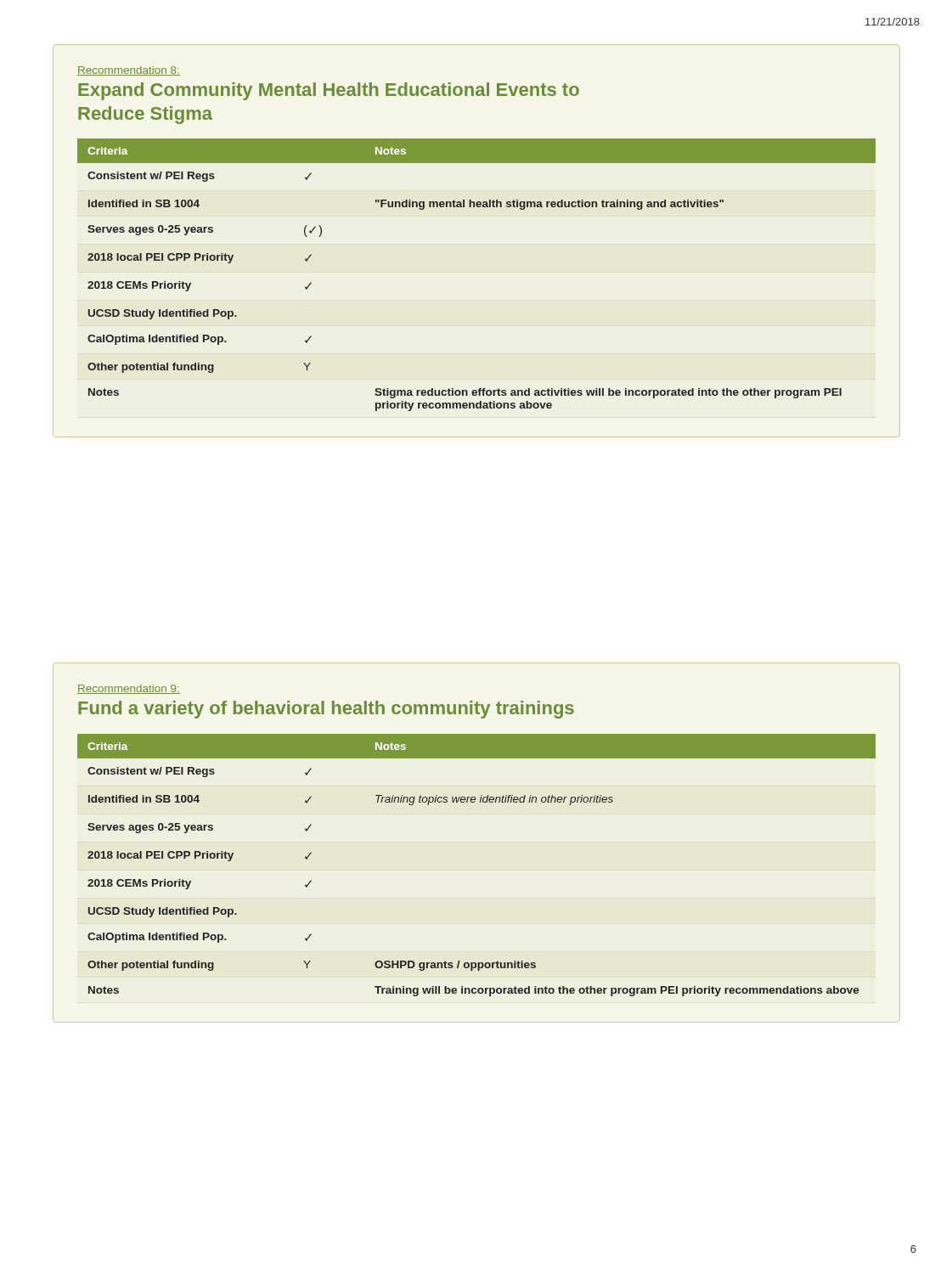Select the element starting "Recommendation 9:"
The height and width of the screenshot is (1274, 952).
pos(129,688)
